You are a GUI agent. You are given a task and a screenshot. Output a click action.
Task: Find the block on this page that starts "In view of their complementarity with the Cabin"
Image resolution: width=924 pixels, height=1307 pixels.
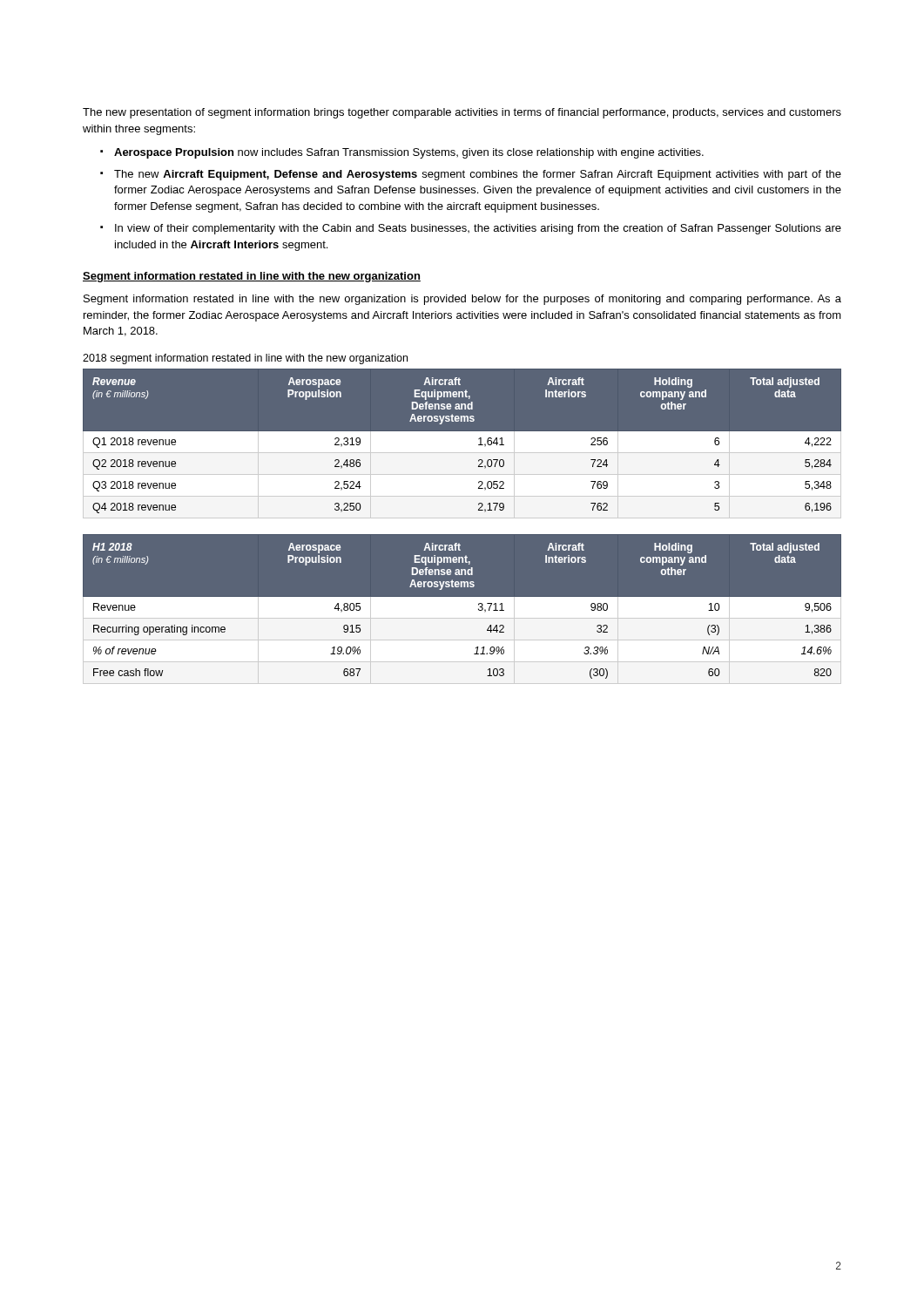[x=478, y=236]
